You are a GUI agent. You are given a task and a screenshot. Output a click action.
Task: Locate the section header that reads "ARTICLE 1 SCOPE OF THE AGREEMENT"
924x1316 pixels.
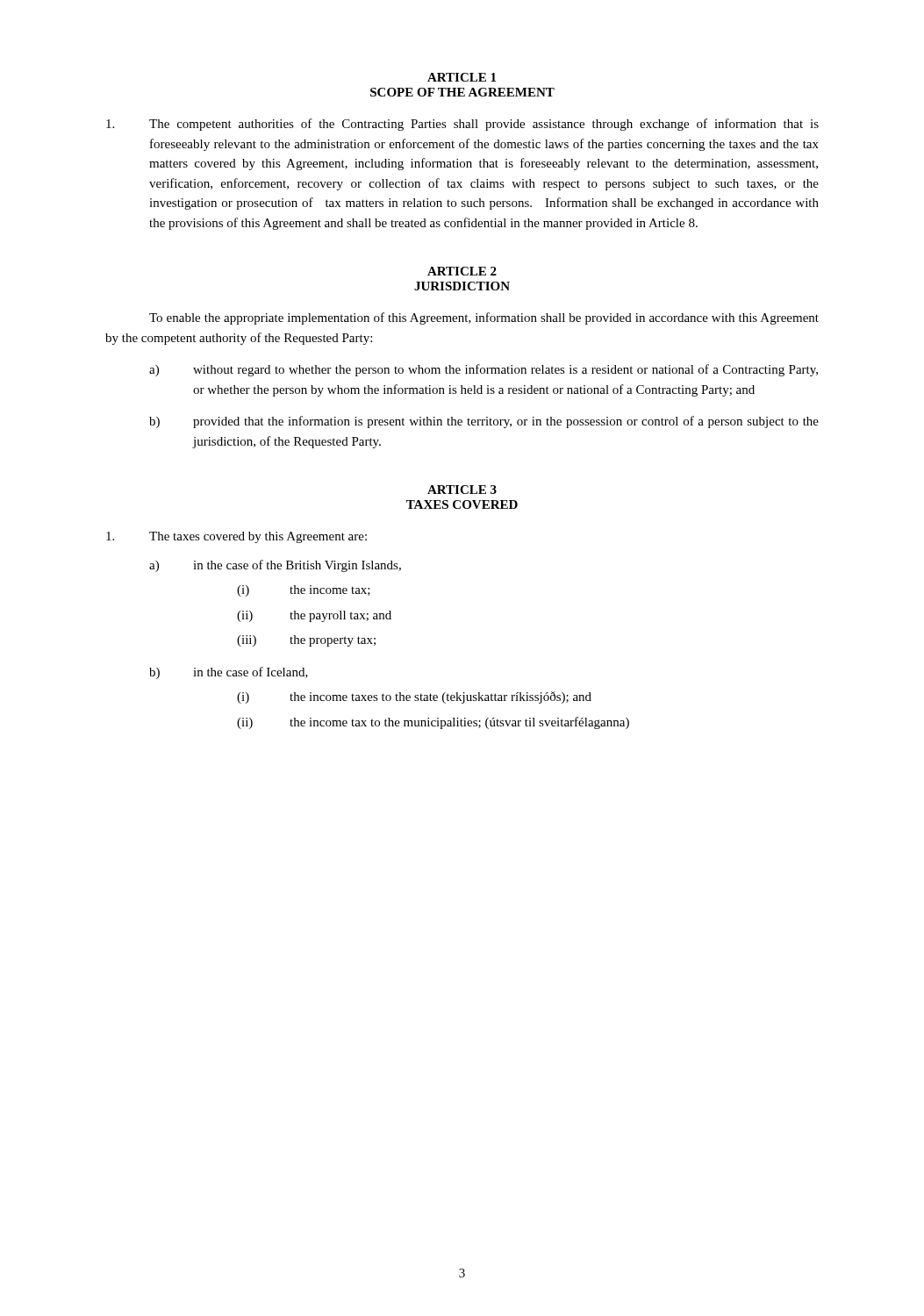(x=462, y=85)
